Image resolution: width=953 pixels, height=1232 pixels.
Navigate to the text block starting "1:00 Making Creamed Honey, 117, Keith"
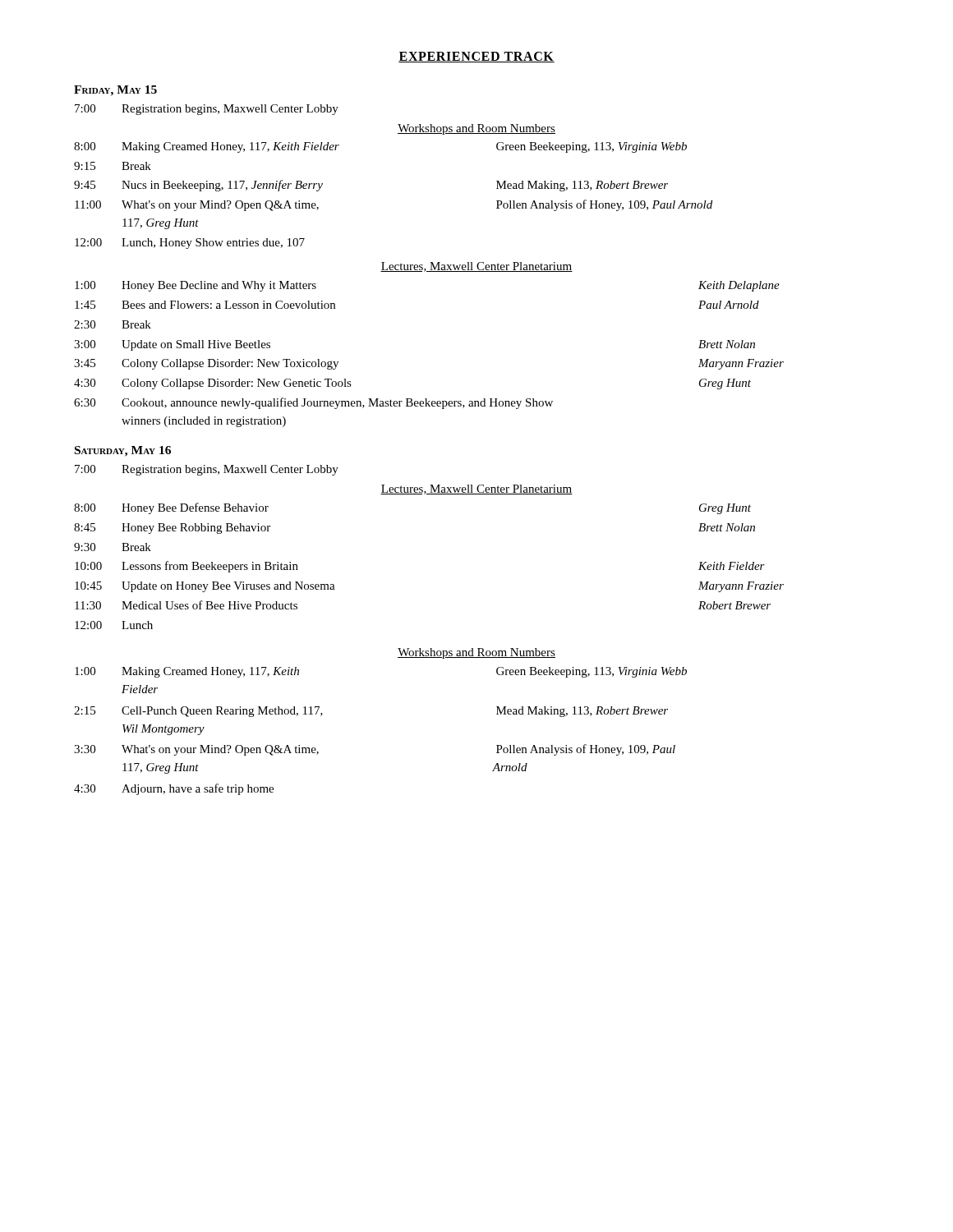pyautogui.click(x=215, y=671)
